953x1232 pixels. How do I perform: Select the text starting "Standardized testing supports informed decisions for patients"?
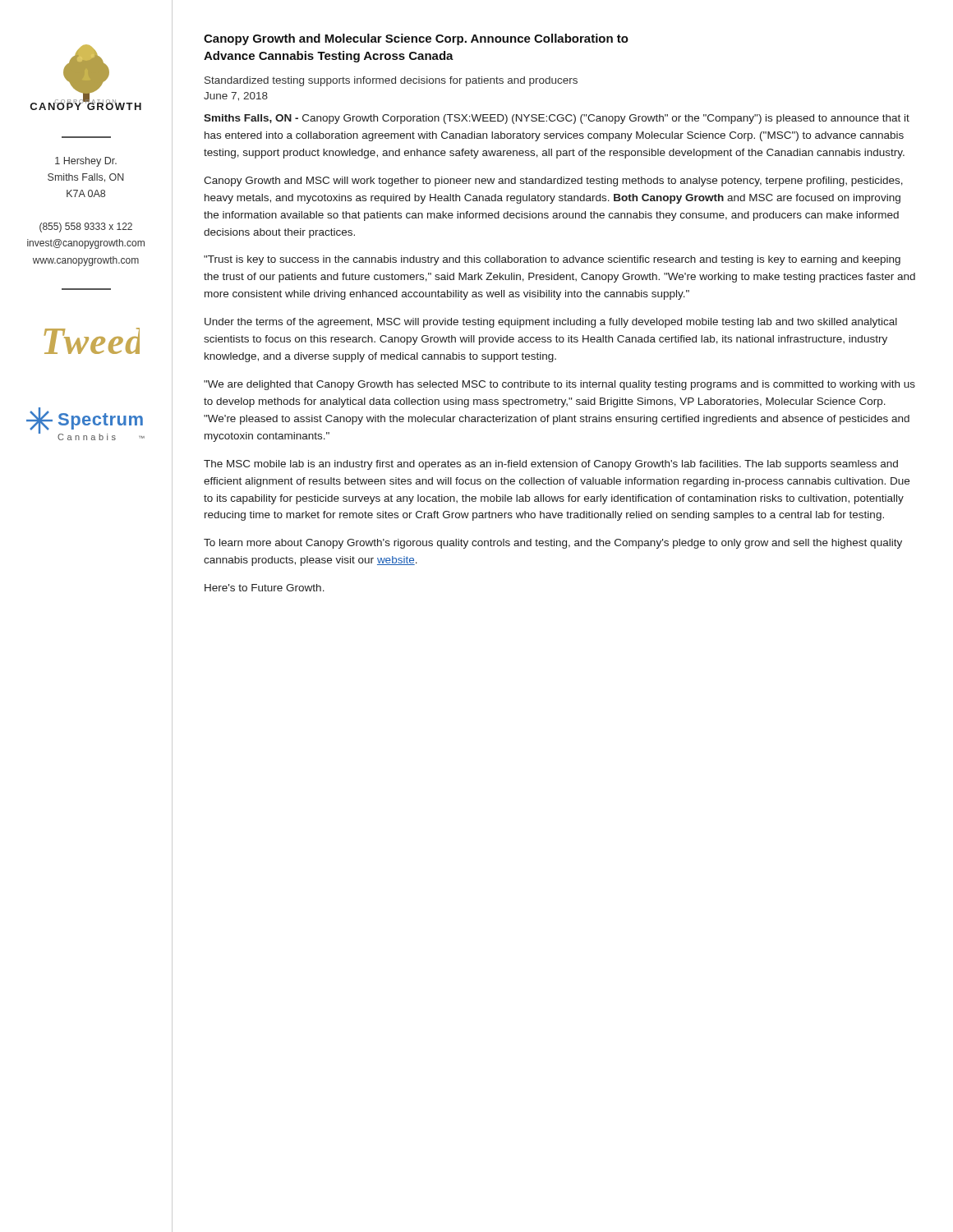coord(391,80)
